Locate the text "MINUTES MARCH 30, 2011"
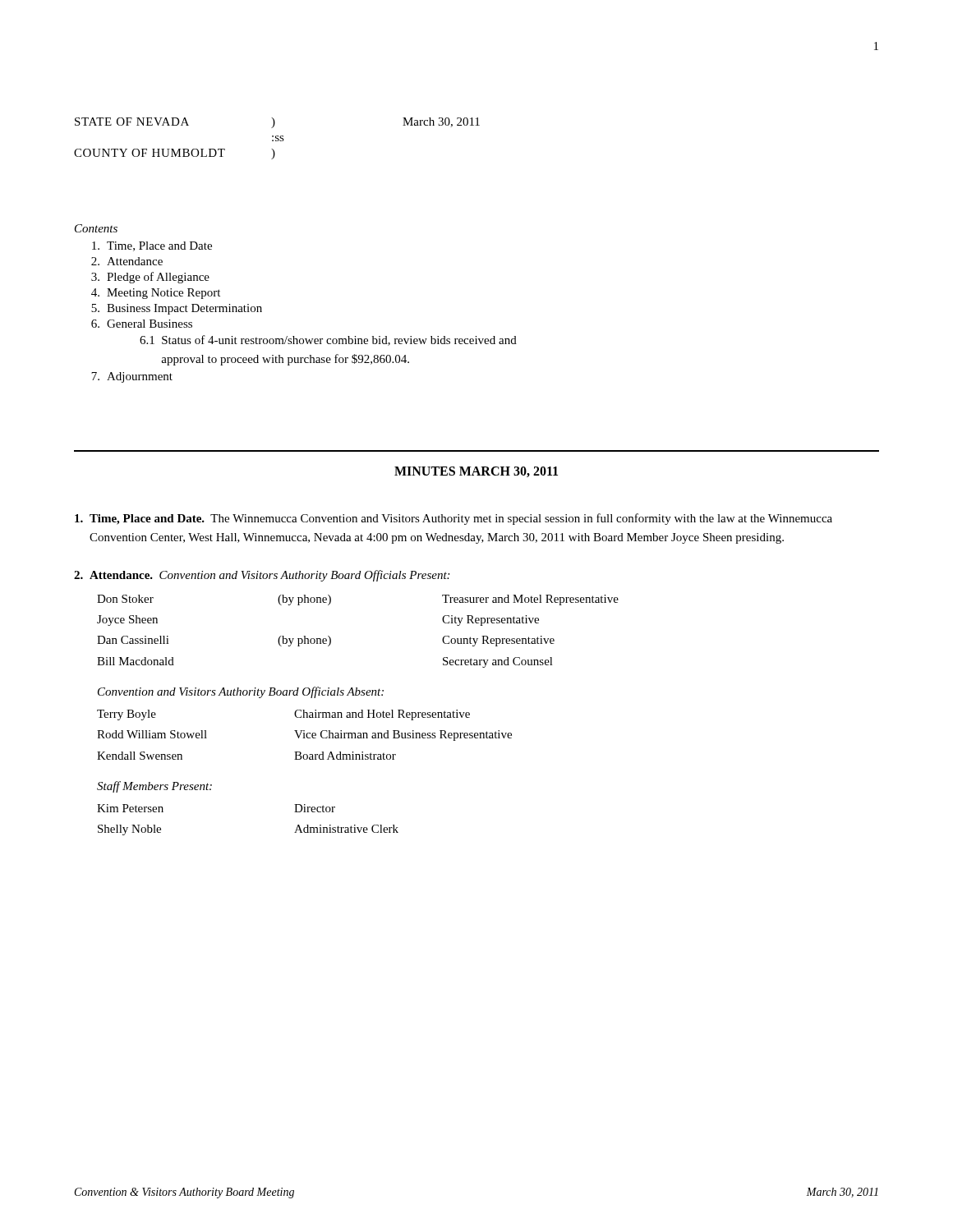This screenshot has width=953, height=1232. (476, 471)
